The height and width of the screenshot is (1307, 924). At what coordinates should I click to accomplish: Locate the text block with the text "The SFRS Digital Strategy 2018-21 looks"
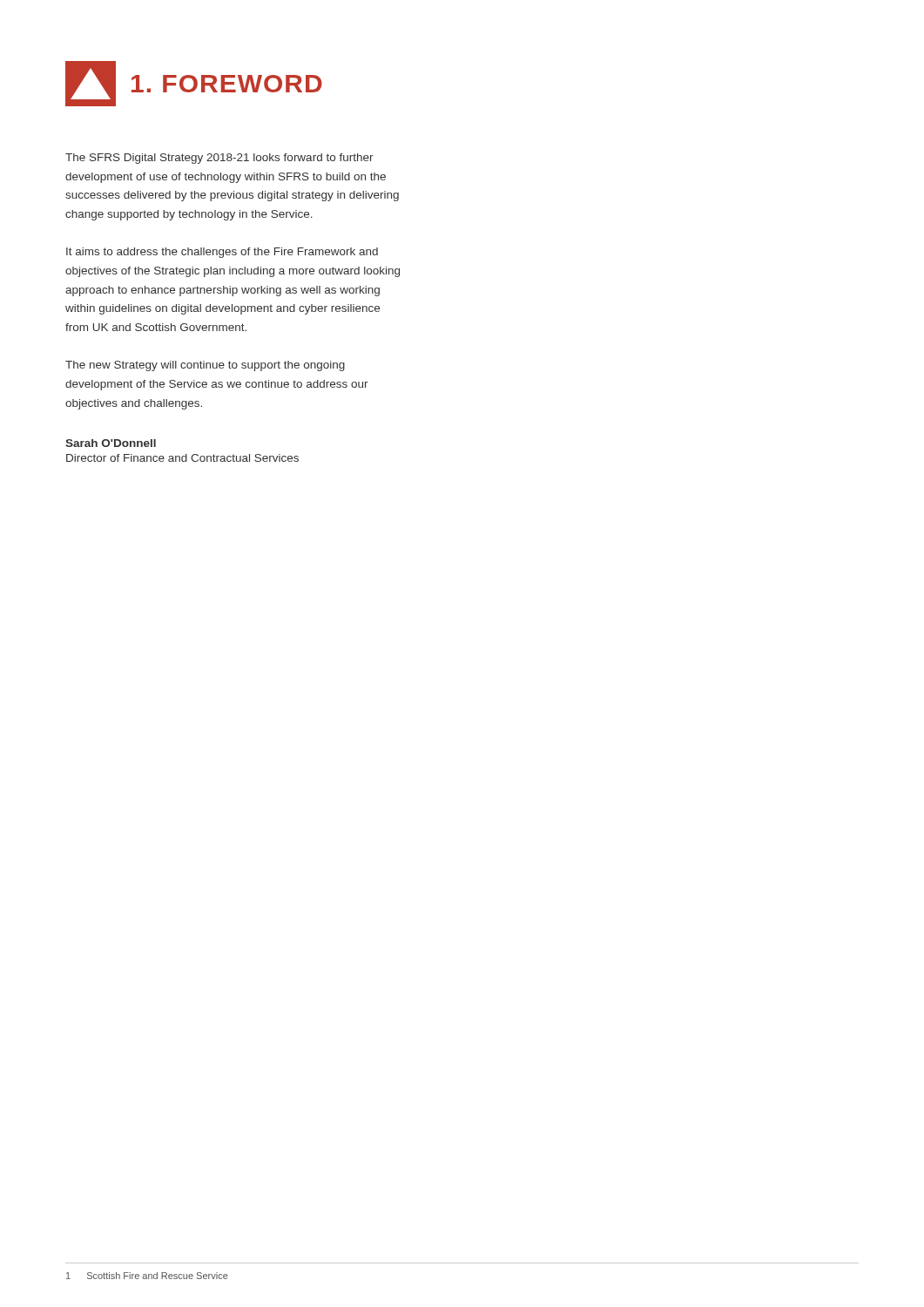[235, 186]
